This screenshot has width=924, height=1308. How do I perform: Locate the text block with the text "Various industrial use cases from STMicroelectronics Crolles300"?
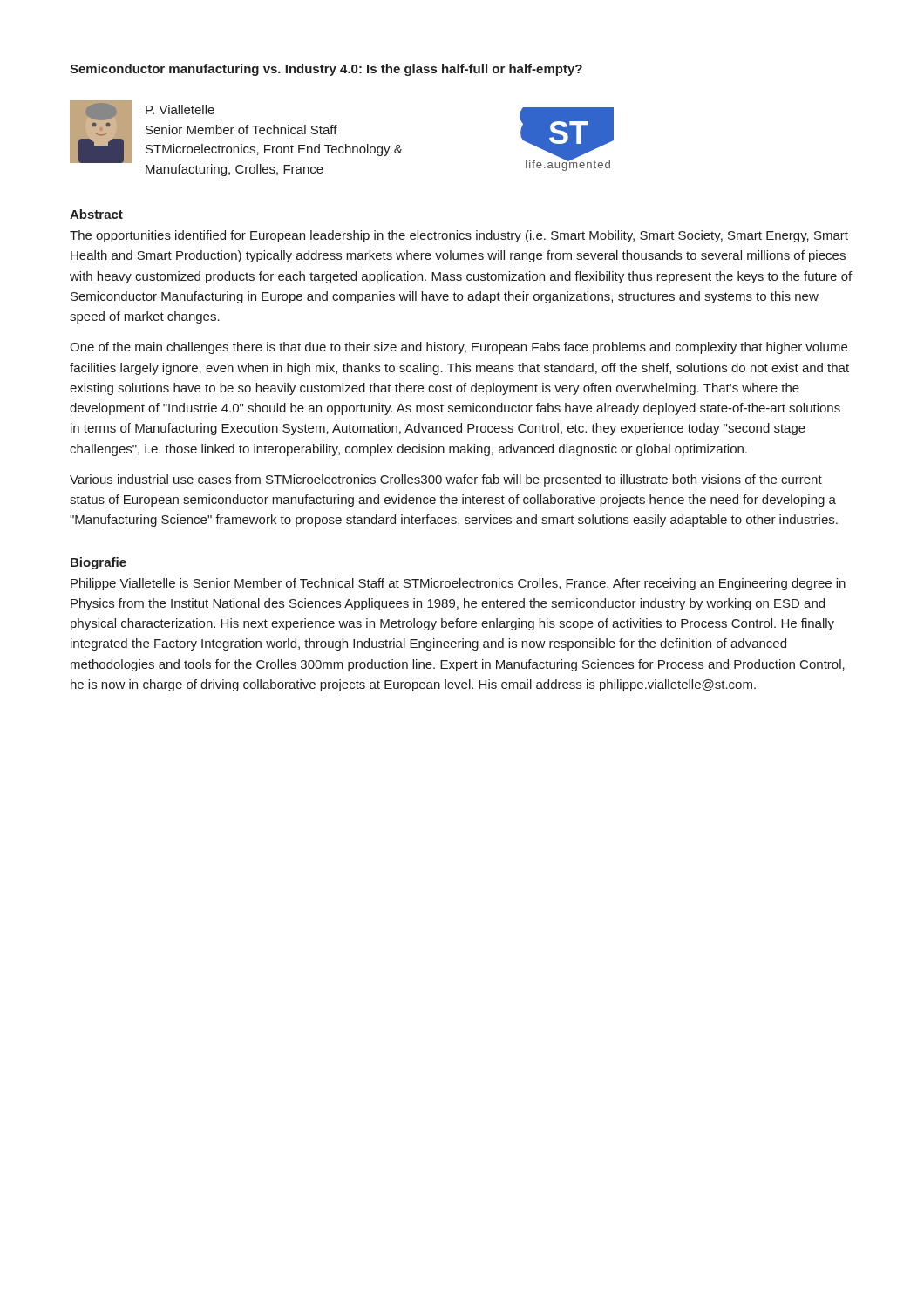coord(454,499)
